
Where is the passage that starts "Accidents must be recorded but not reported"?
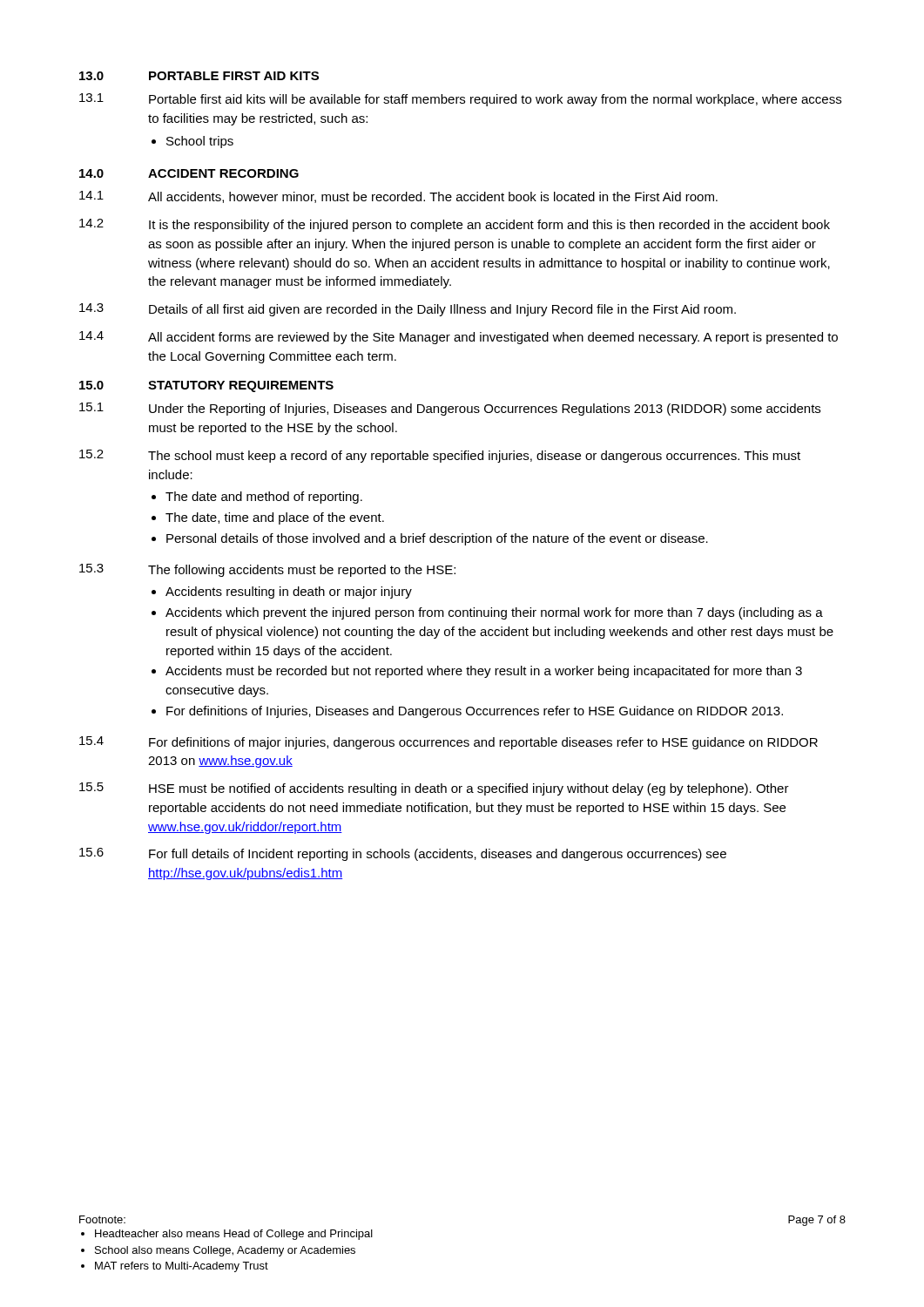point(484,680)
